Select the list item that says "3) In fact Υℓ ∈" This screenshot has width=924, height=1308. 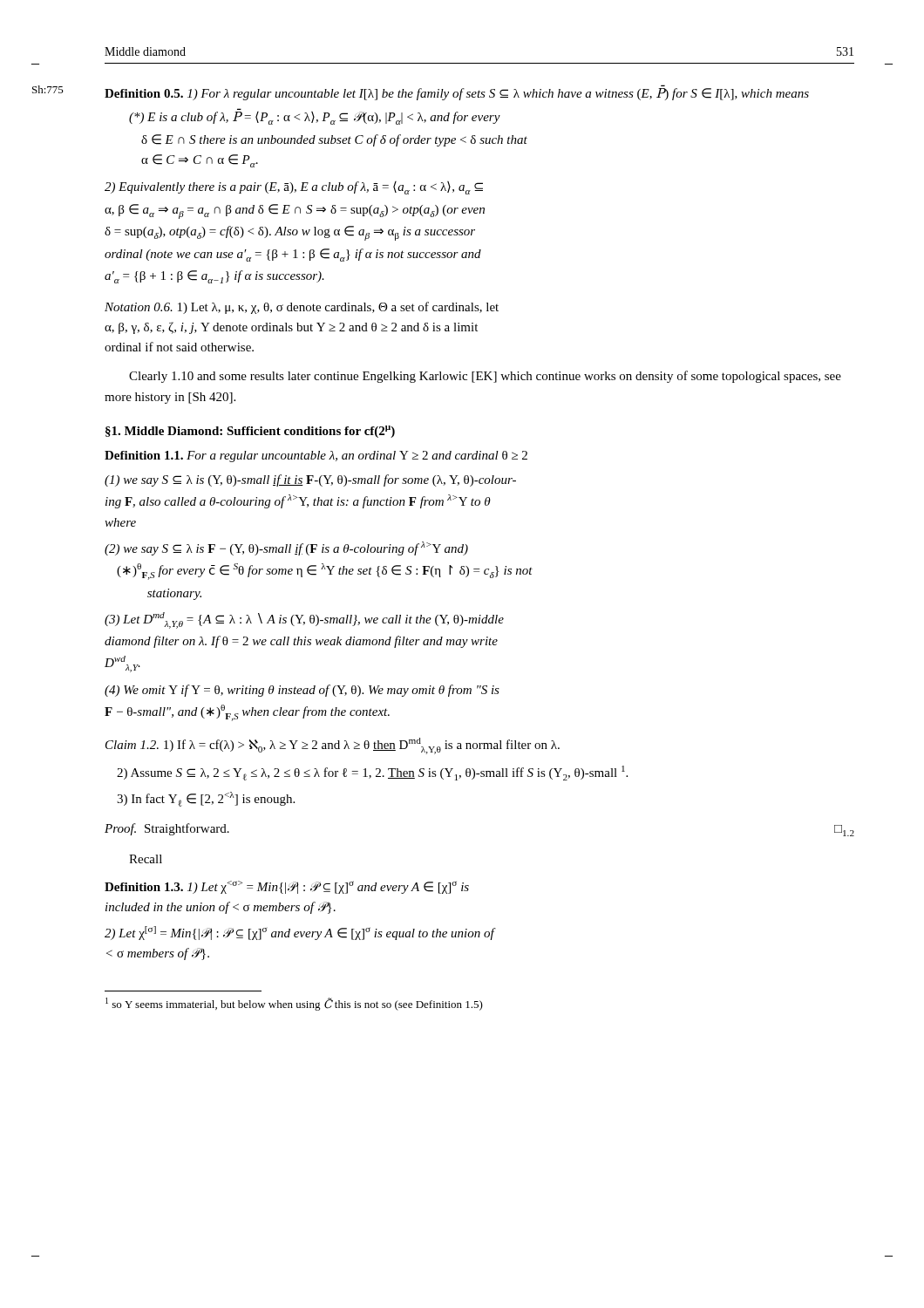(x=206, y=799)
